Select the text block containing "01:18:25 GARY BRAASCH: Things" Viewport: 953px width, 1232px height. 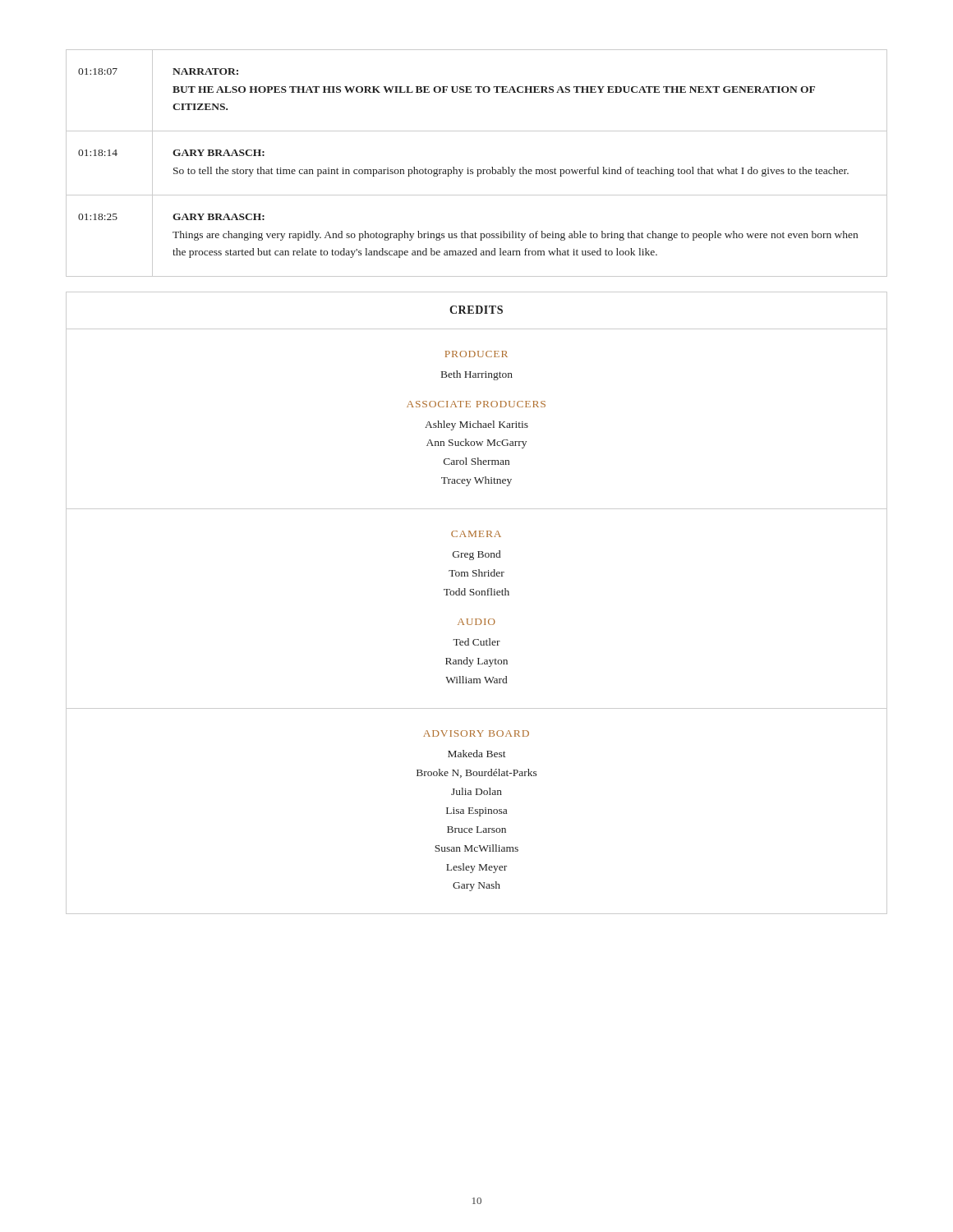tap(476, 235)
